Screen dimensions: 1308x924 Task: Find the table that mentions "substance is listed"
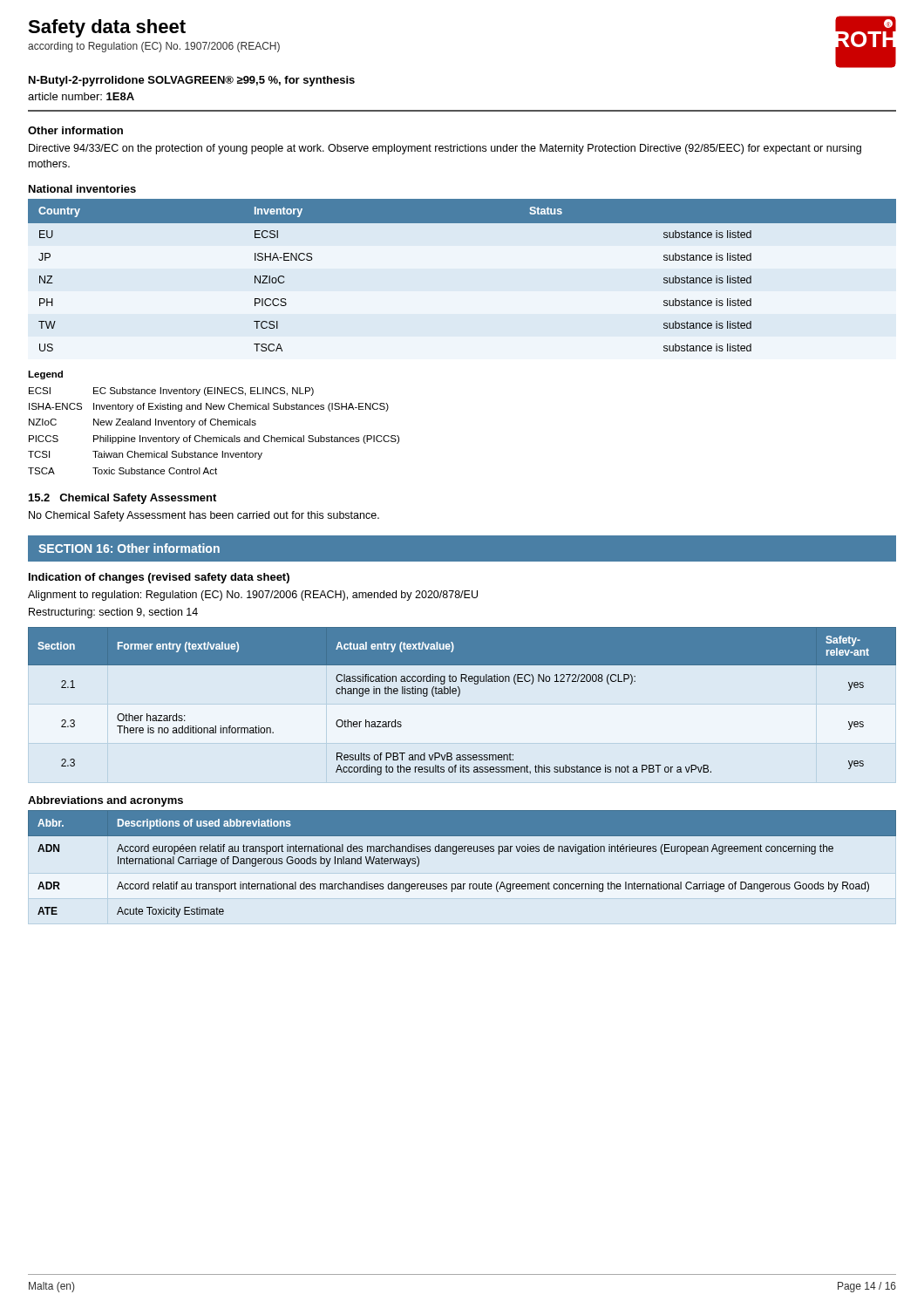tap(462, 279)
